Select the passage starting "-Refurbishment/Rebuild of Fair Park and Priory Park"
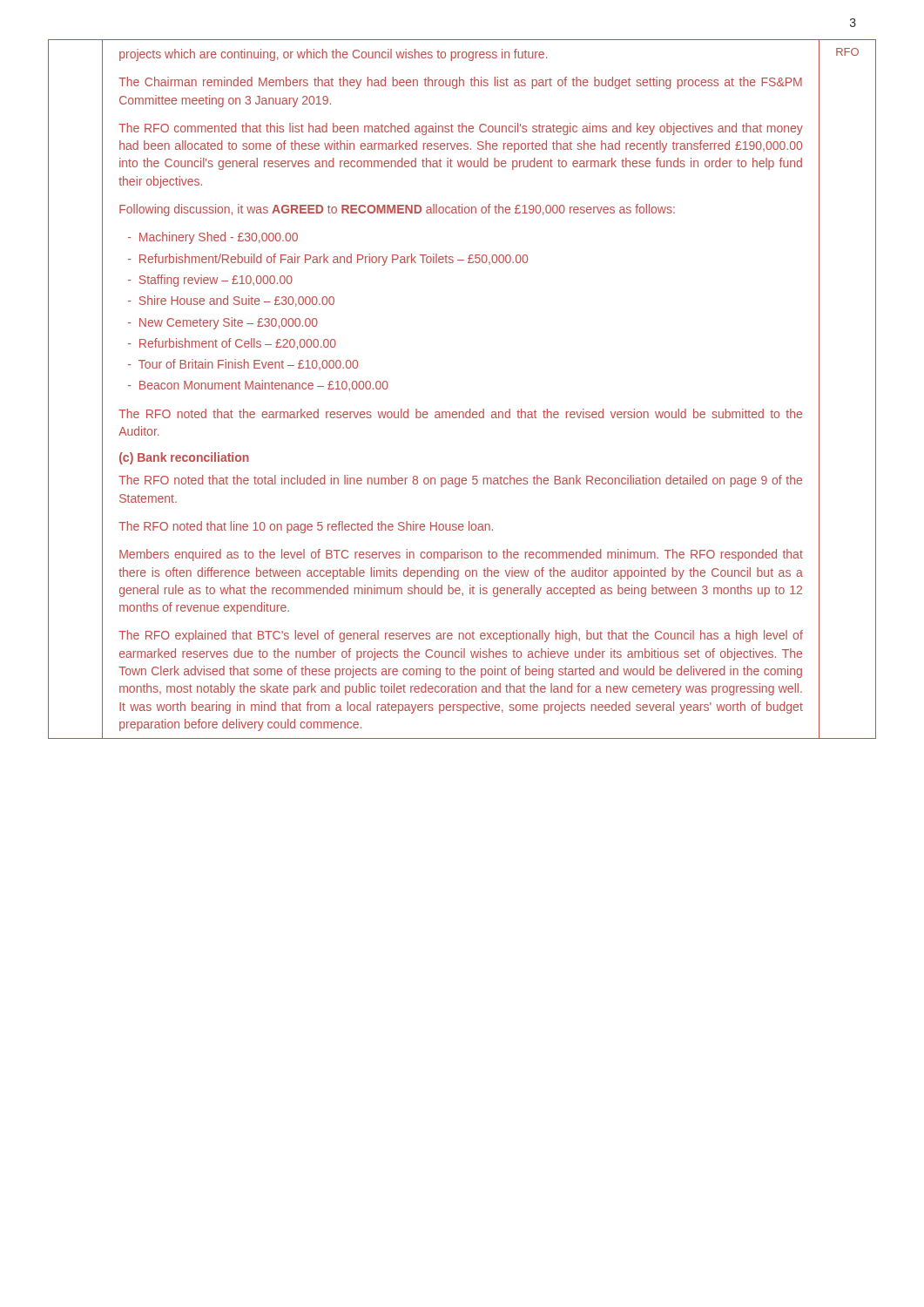Viewport: 924px width, 1307px height. tap(328, 259)
